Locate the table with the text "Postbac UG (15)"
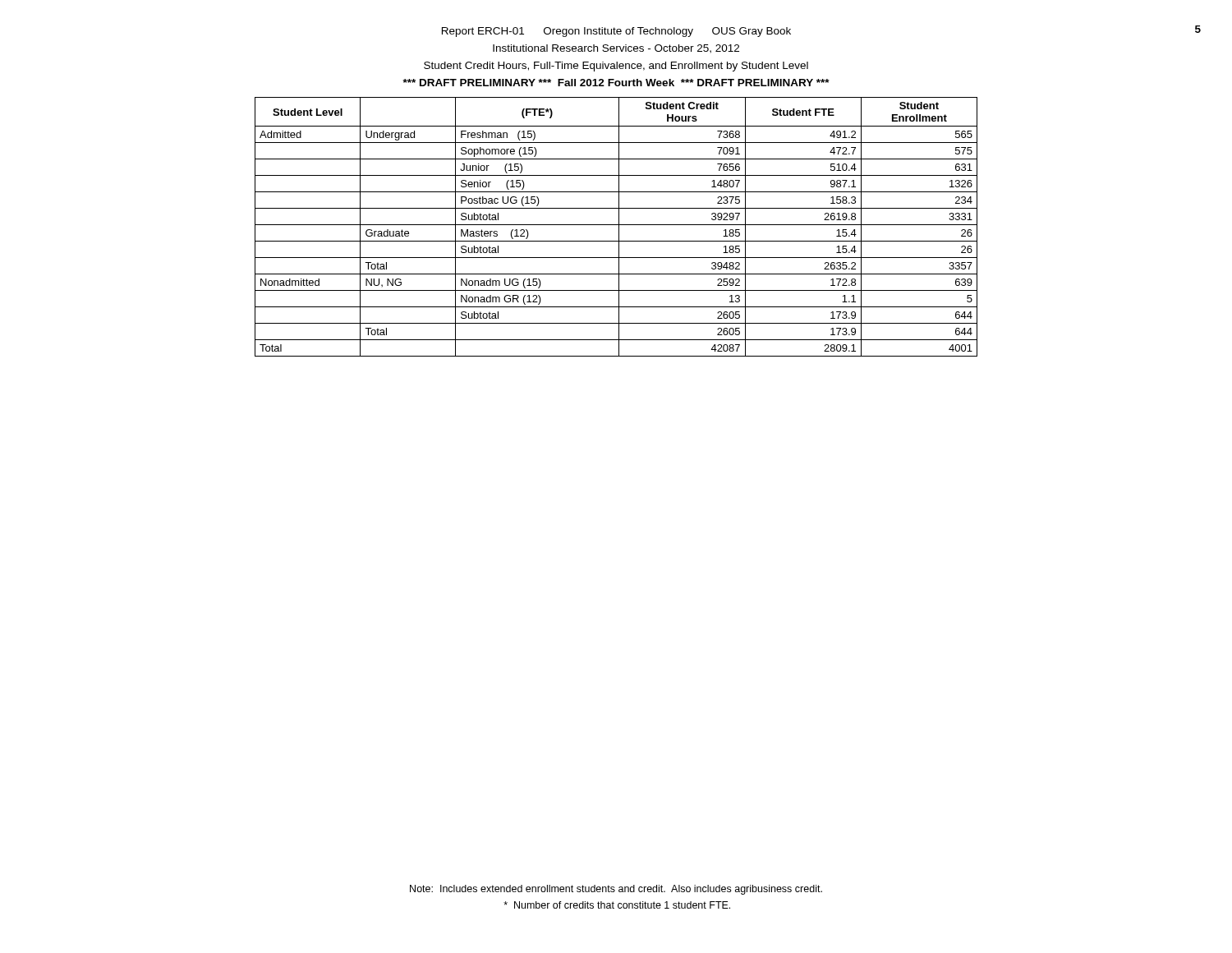 coord(616,227)
